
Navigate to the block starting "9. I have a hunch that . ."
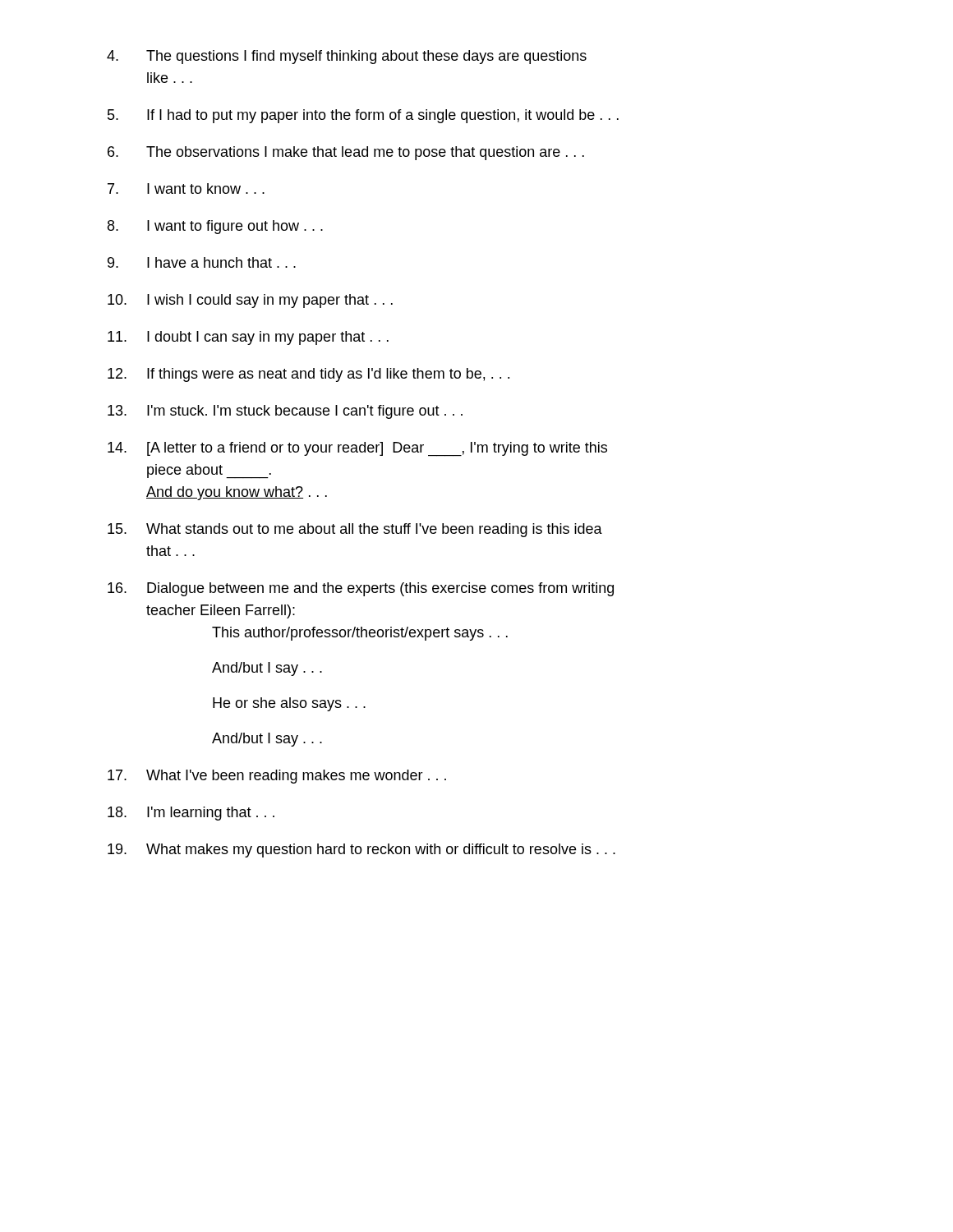click(202, 262)
